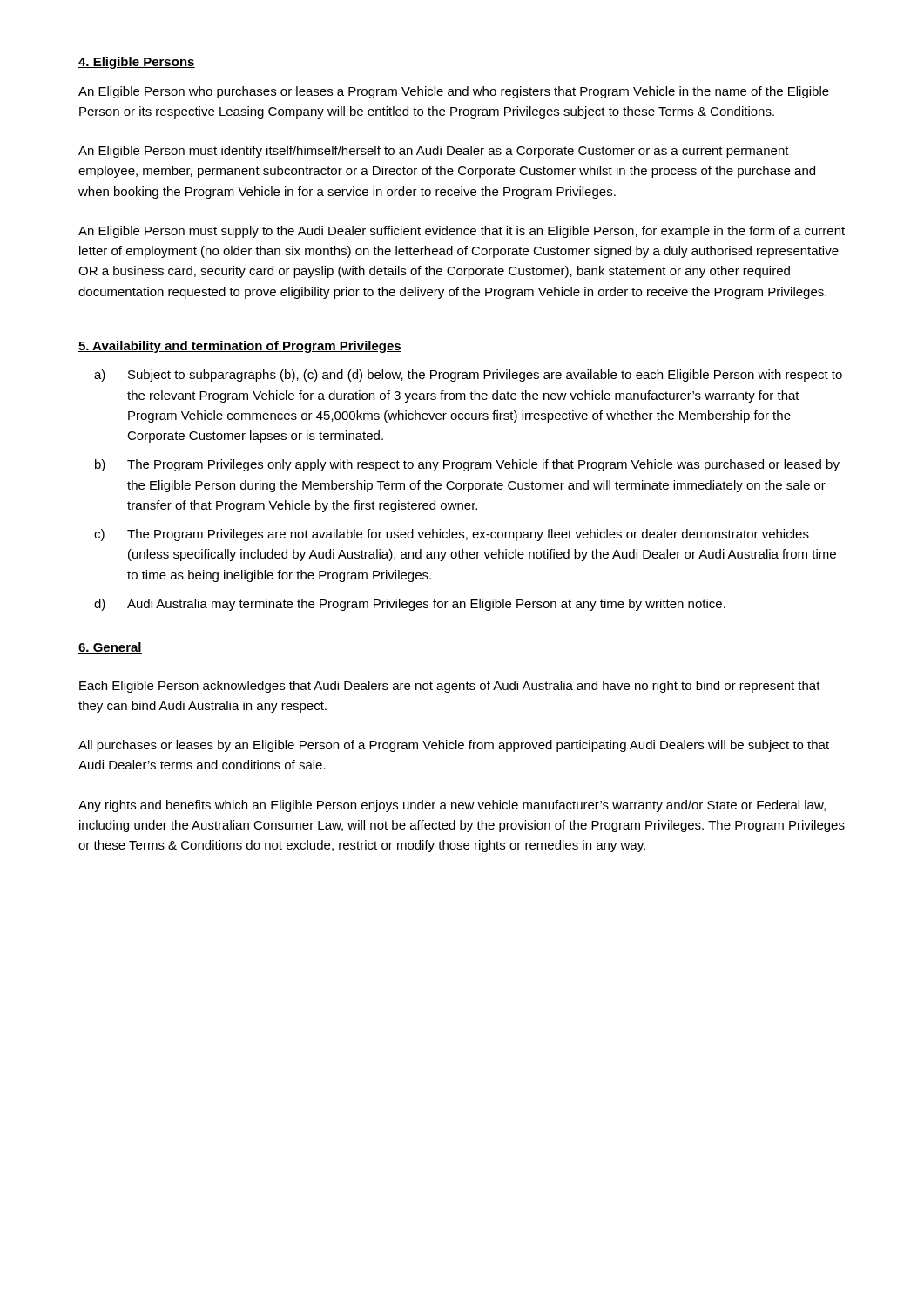Click on the region starting "Any rights and"
Viewport: 924px width, 1307px height.
462,825
